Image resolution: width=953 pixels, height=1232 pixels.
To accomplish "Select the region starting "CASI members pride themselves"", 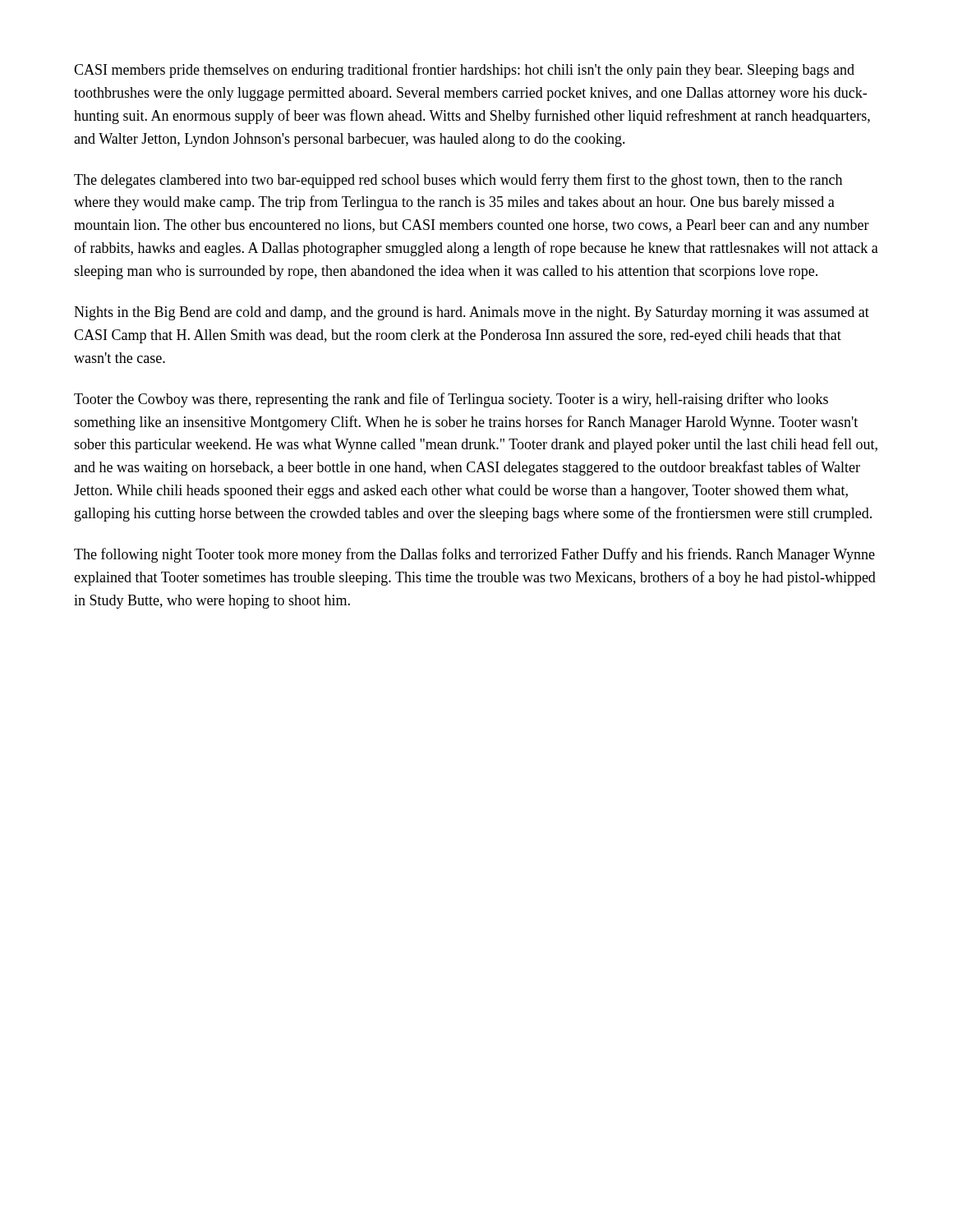I will 472,104.
